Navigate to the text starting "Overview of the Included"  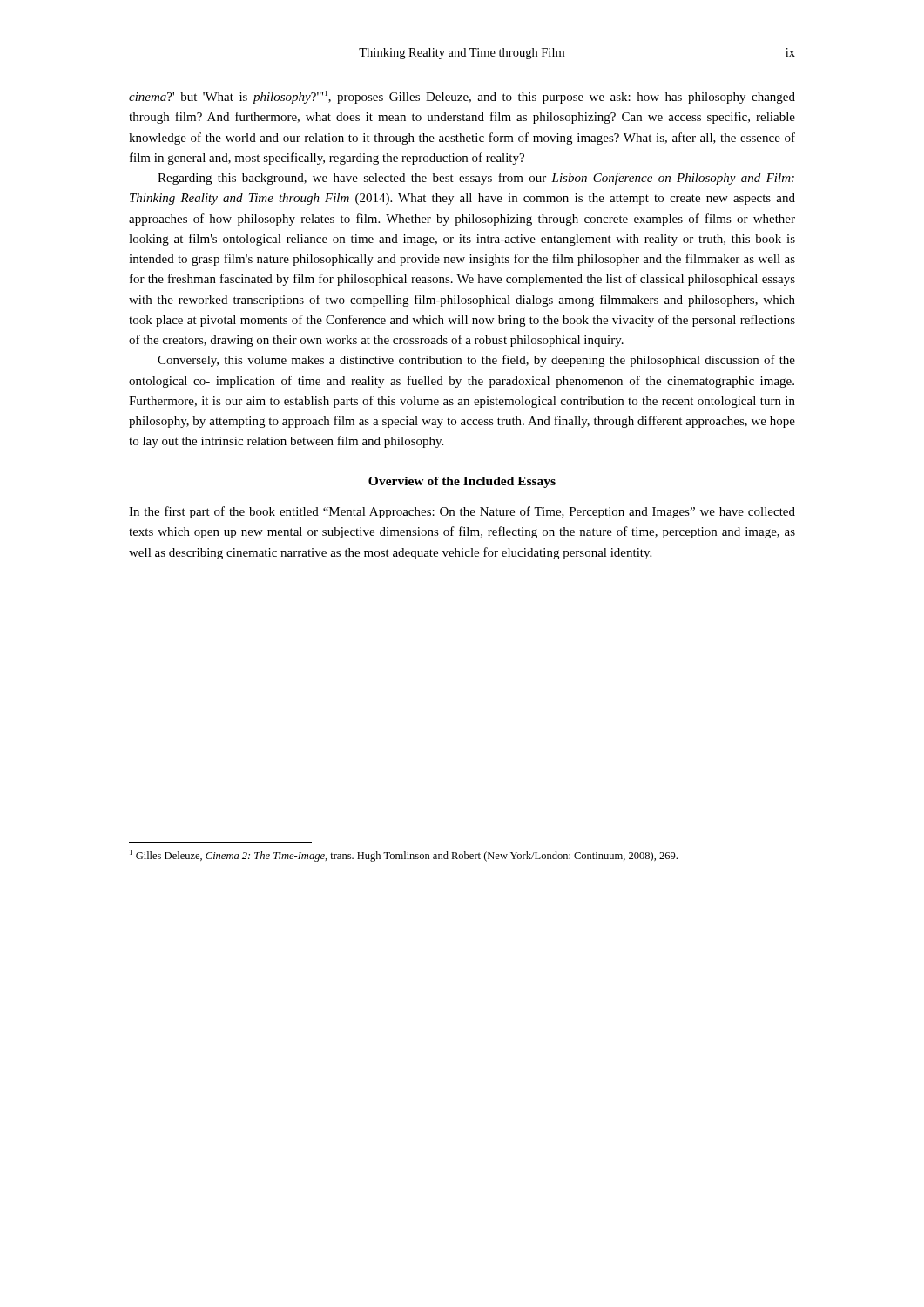462,480
